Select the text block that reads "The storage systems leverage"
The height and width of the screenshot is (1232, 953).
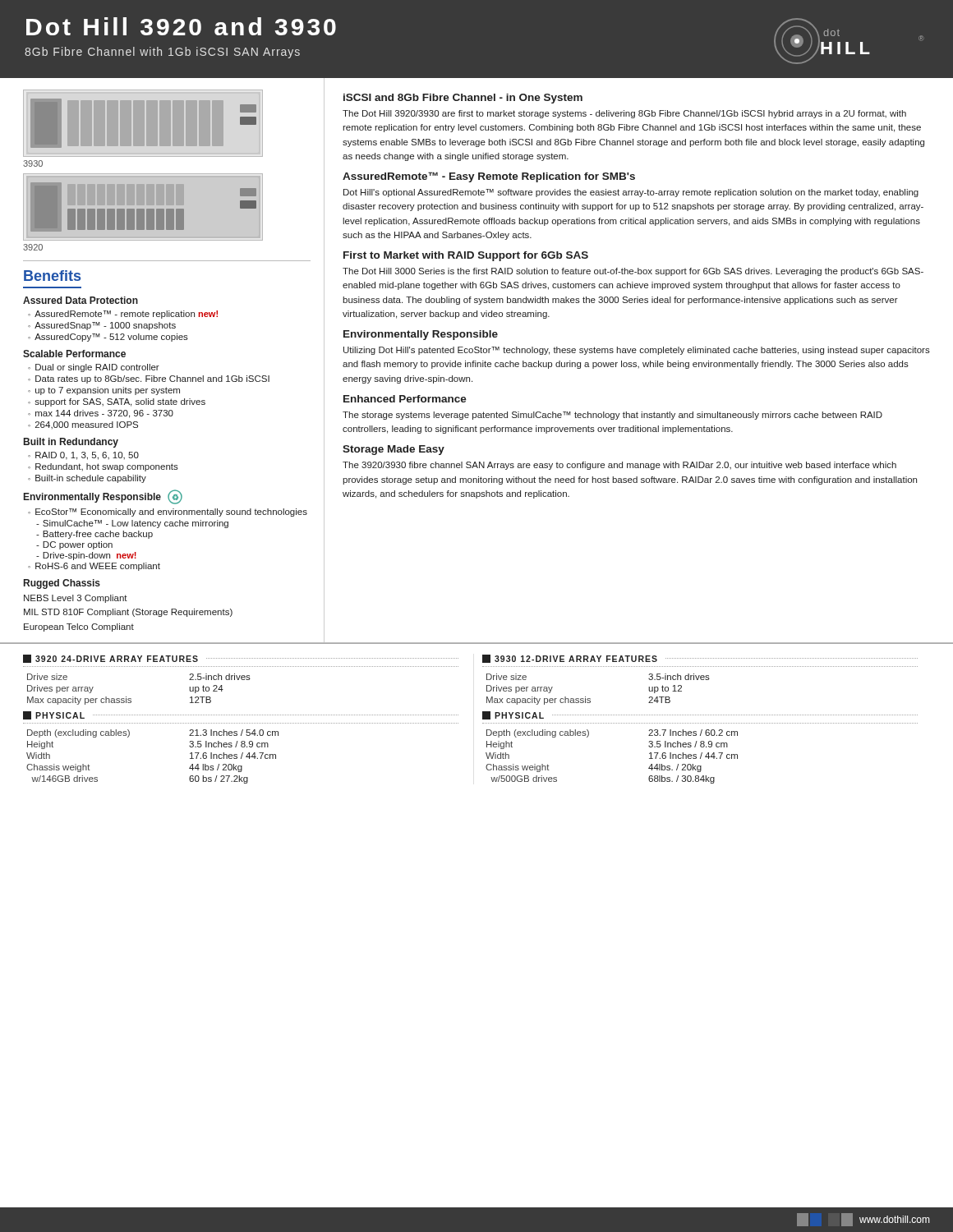tap(613, 422)
